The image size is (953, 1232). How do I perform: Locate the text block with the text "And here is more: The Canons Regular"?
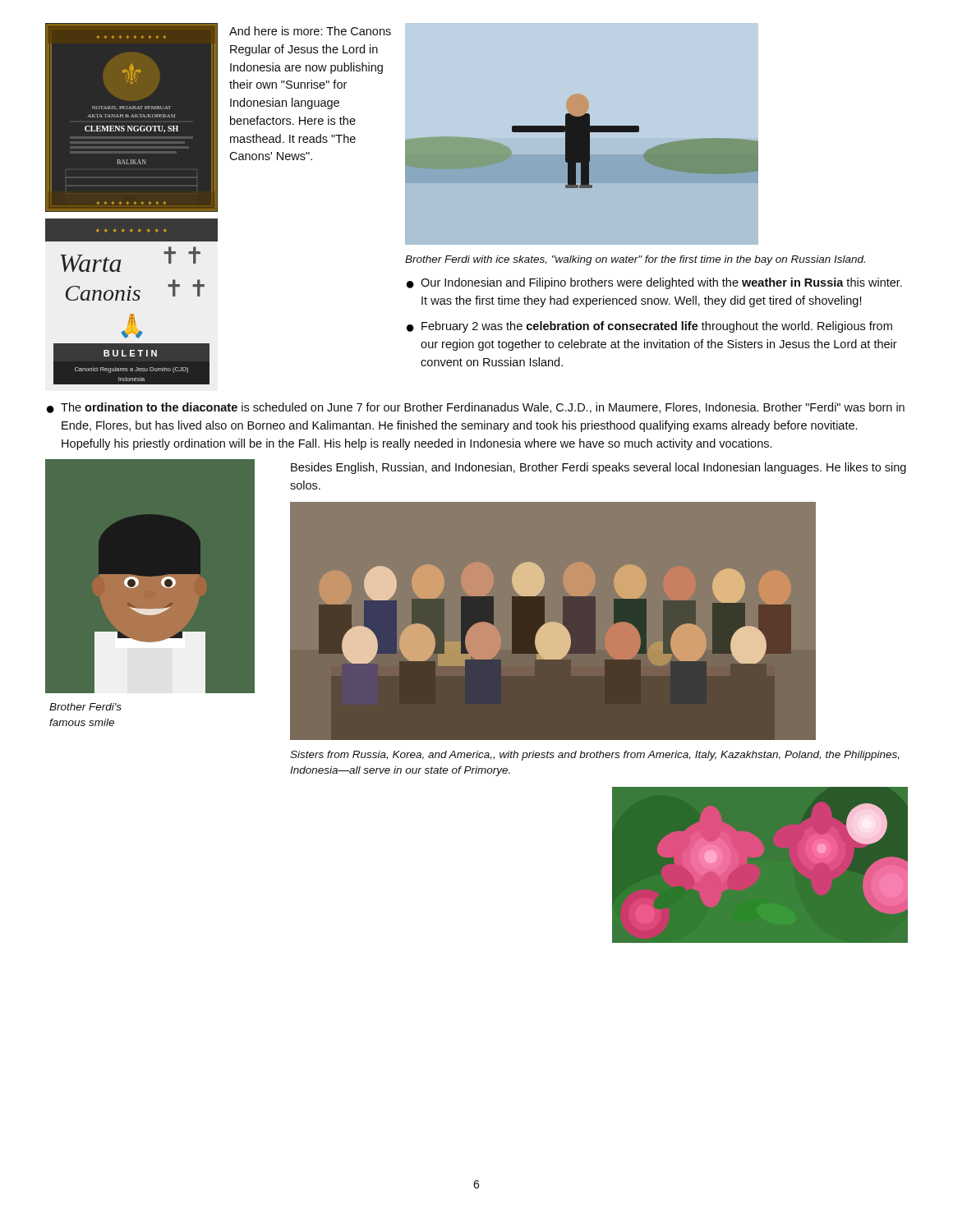click(310, 94)
